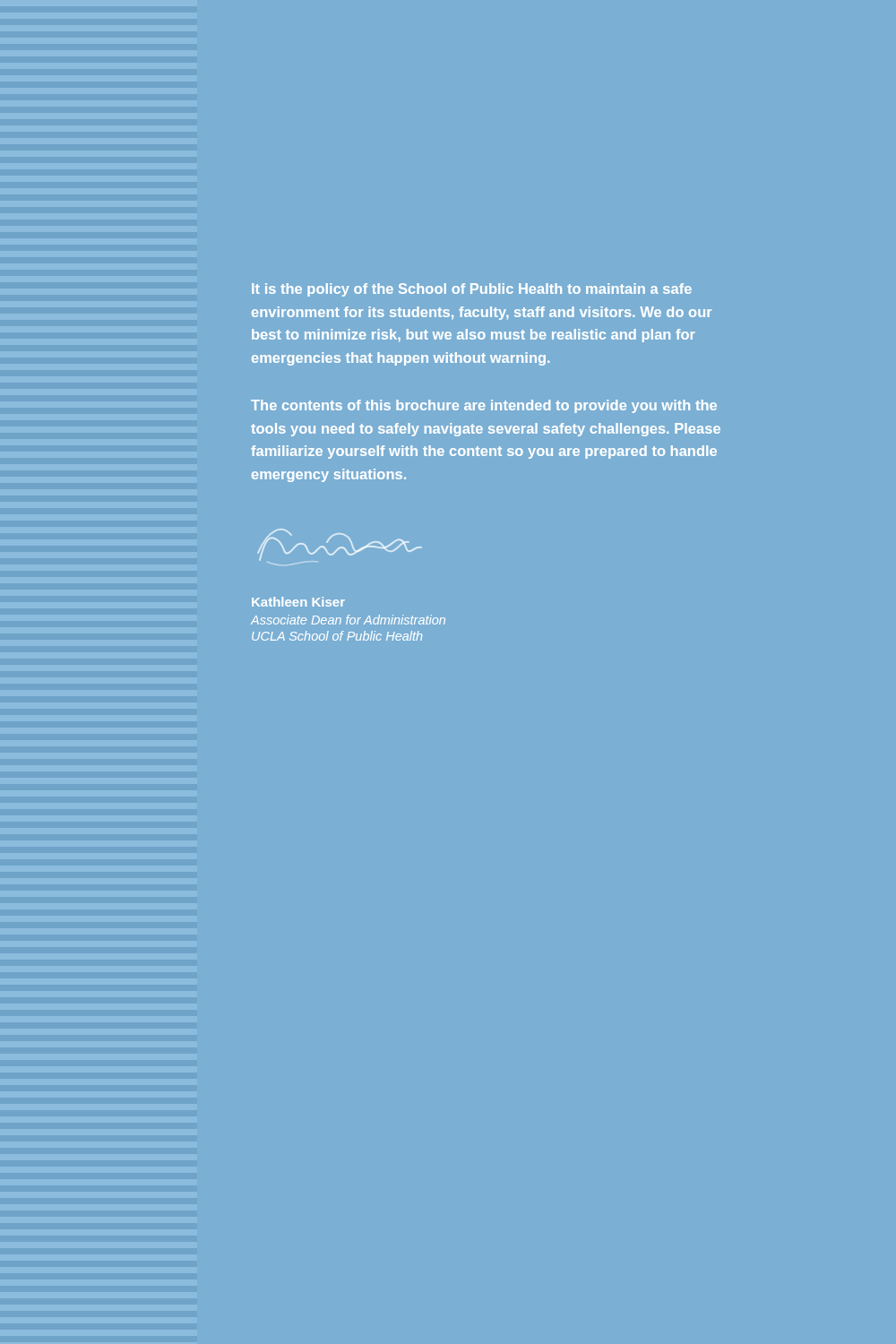This screenshot has width=896, height=1344.
Task: Click on the text block containing "Kathleen Kiser Associate"
Action: click(298, 602)
